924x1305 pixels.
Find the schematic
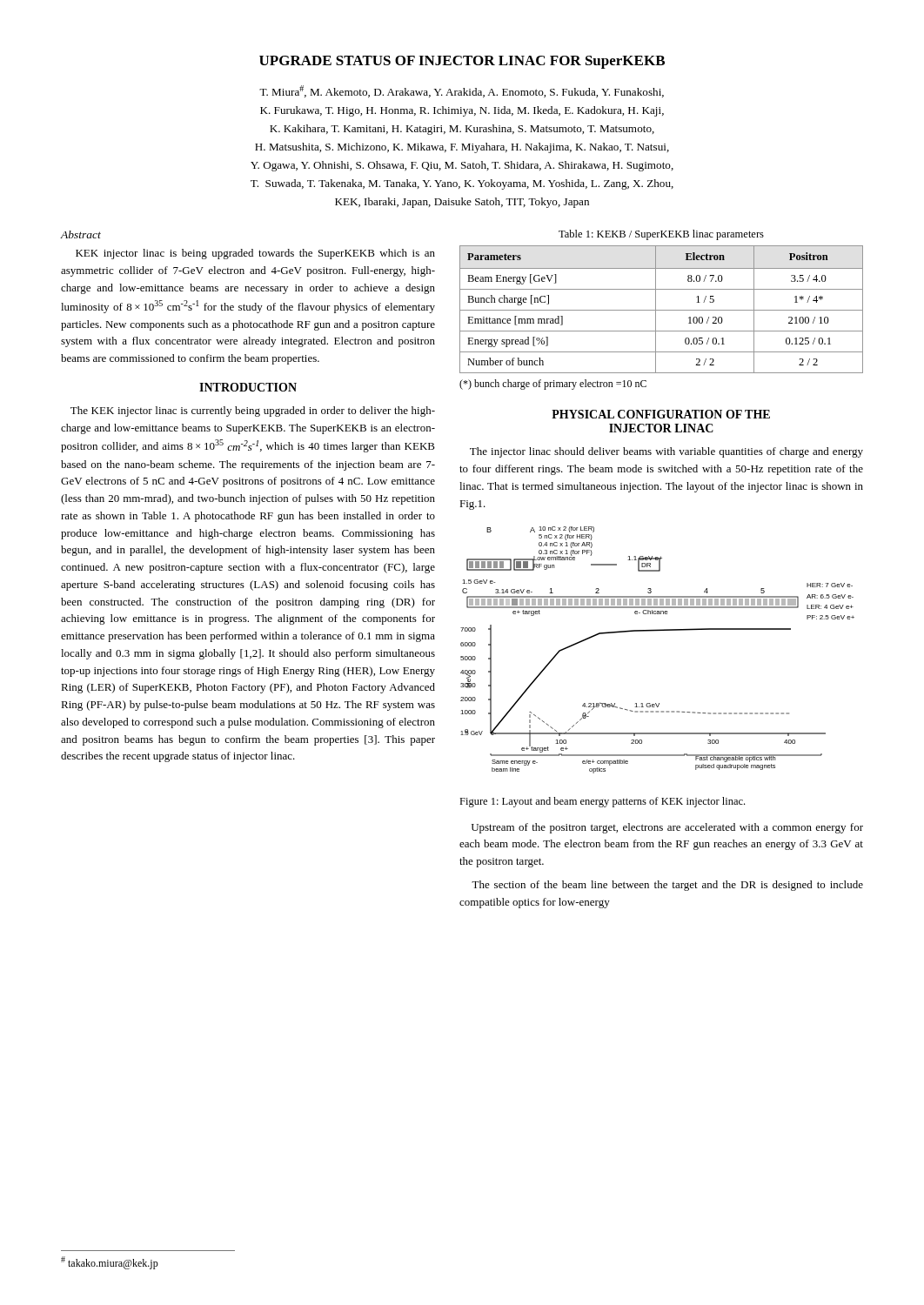click(661, 655)
